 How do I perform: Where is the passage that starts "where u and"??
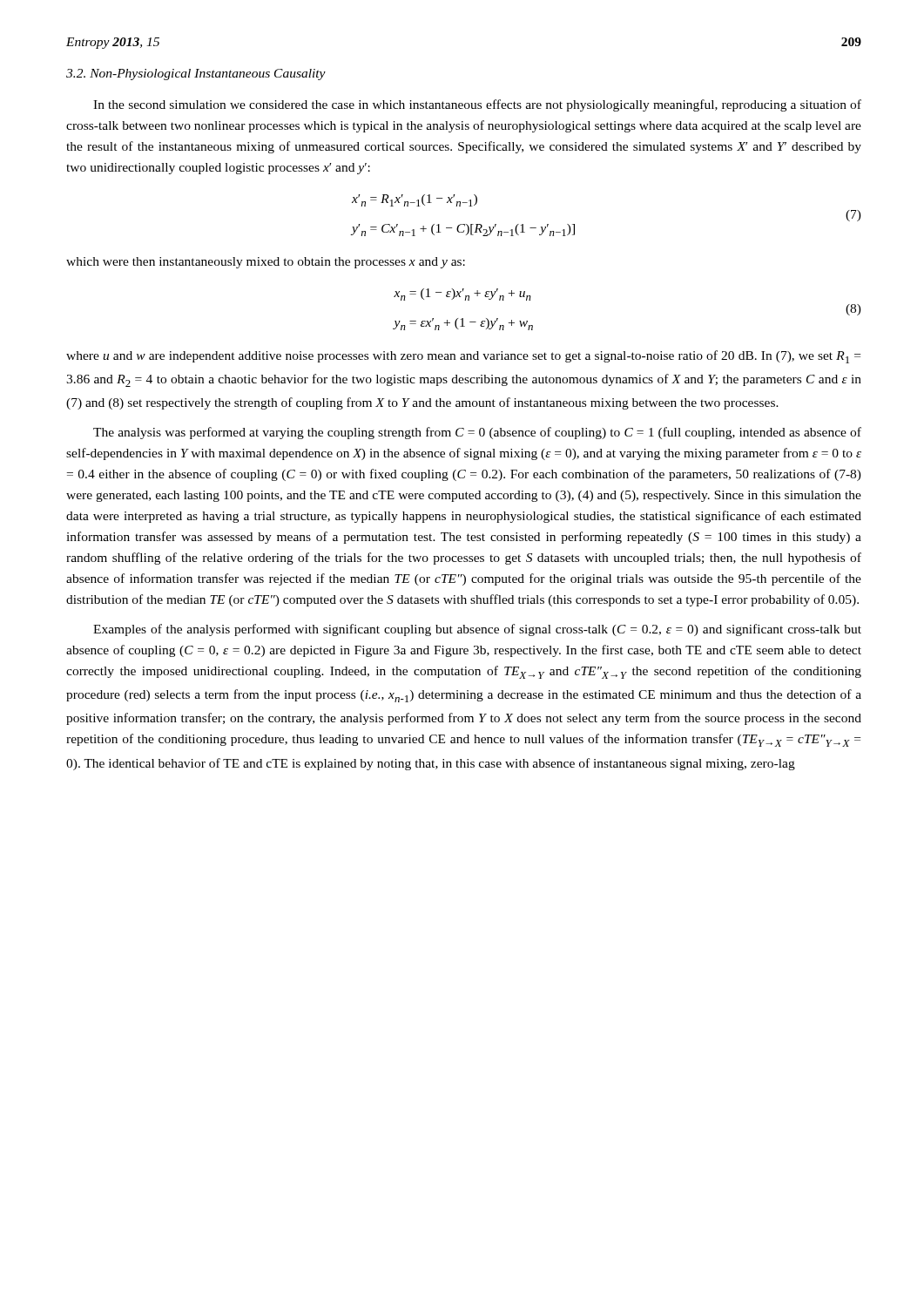click(464, 379)
